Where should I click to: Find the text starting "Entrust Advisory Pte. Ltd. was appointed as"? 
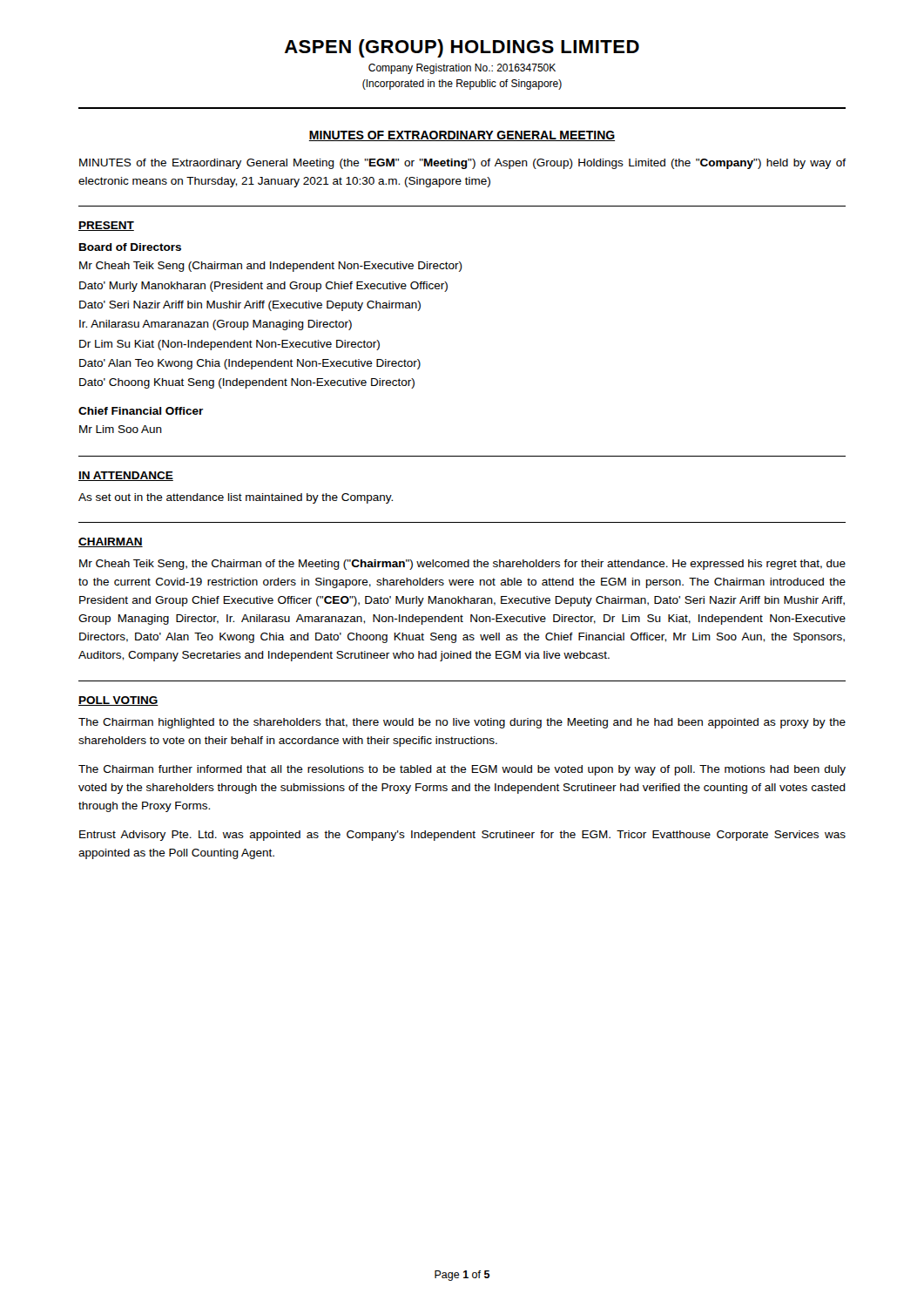[462, 843]
